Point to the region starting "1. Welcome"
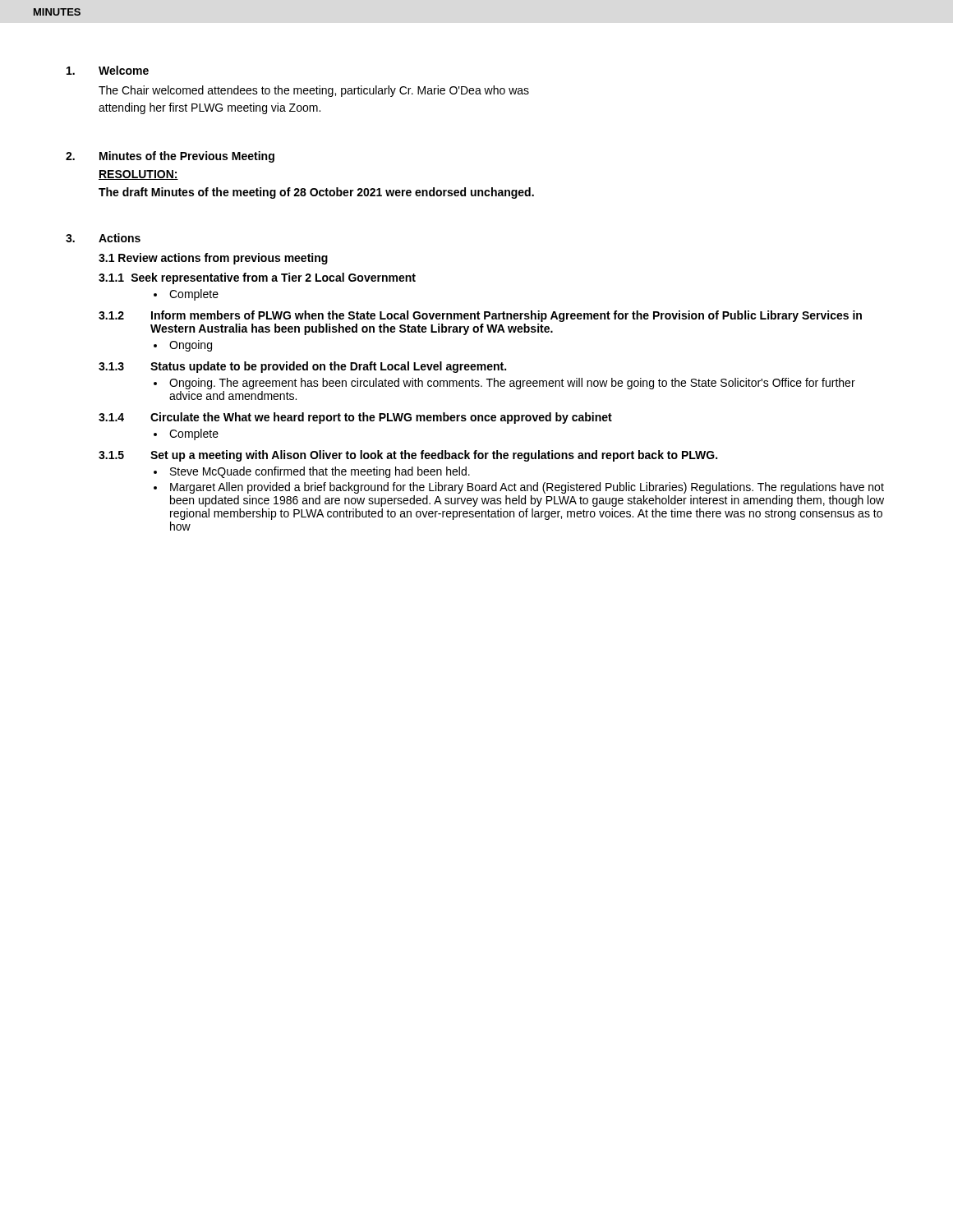This screenshot has height=1232, width=953. (x=108, y=70)
